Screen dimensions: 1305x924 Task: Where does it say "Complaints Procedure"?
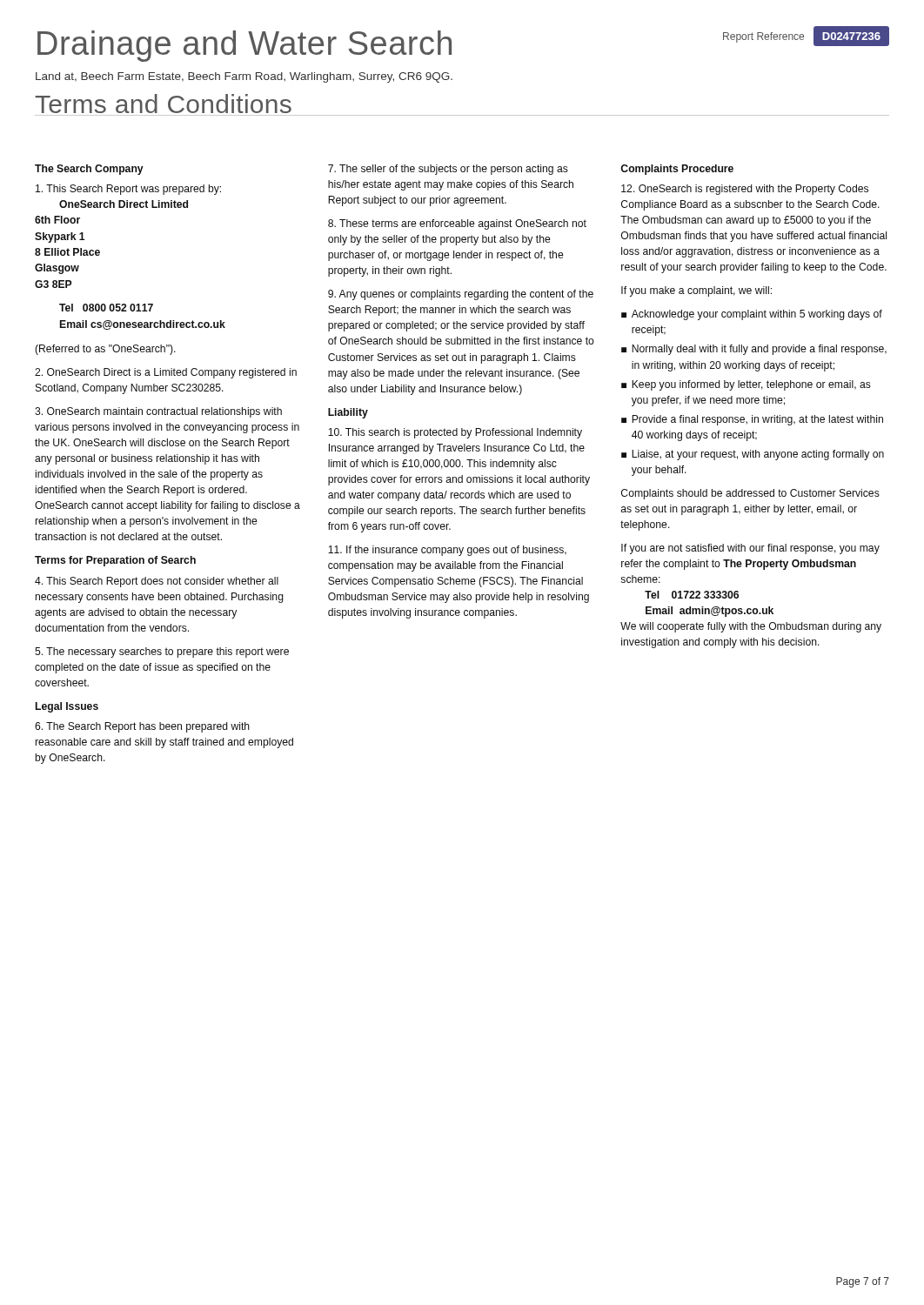click(x=677, y=170)
